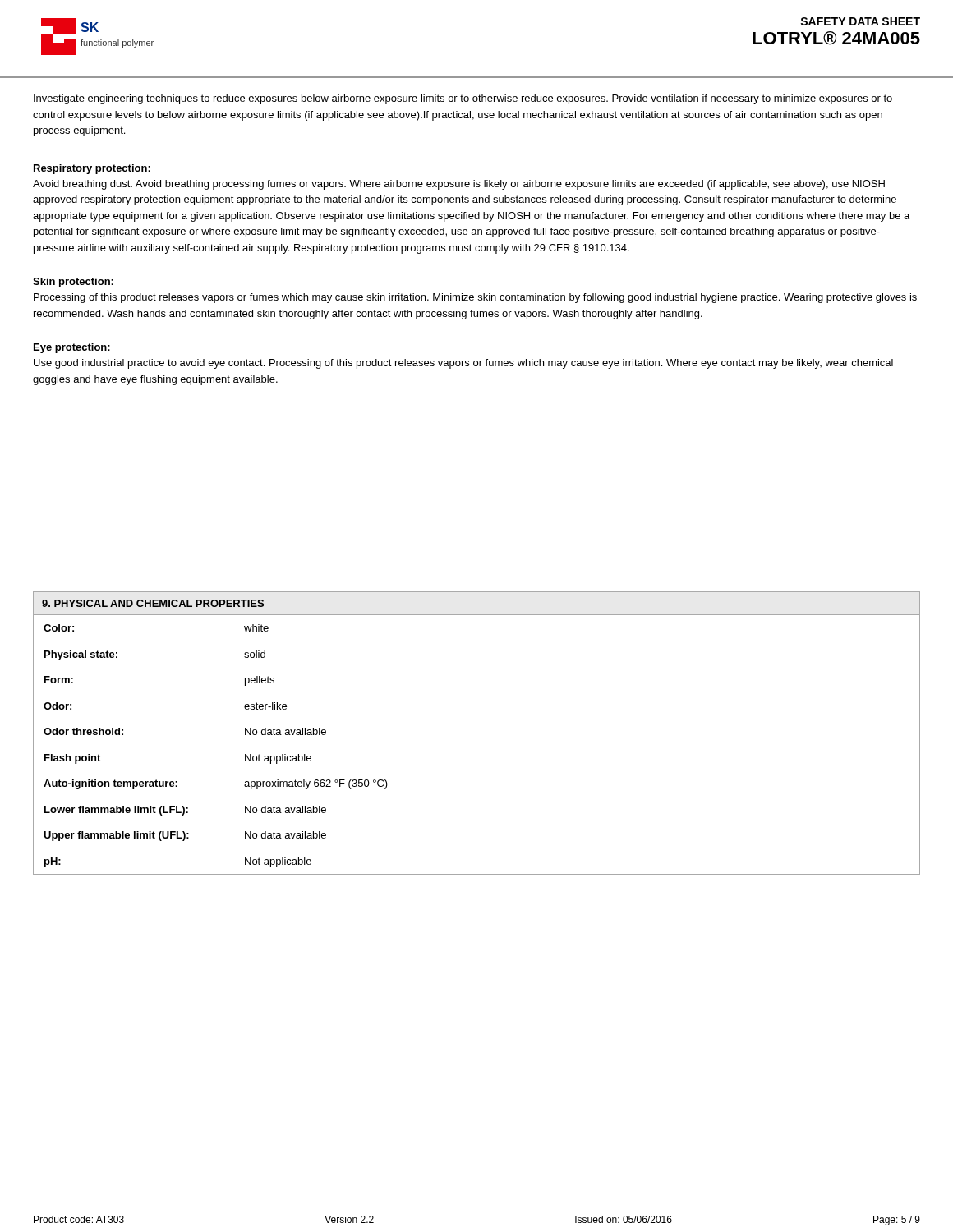Viewport: 953px width, 1232px height.
Task: Locate the text block with the text "Investigate engineering techniques to reduce exposures below"
Action: click(463, 114)
